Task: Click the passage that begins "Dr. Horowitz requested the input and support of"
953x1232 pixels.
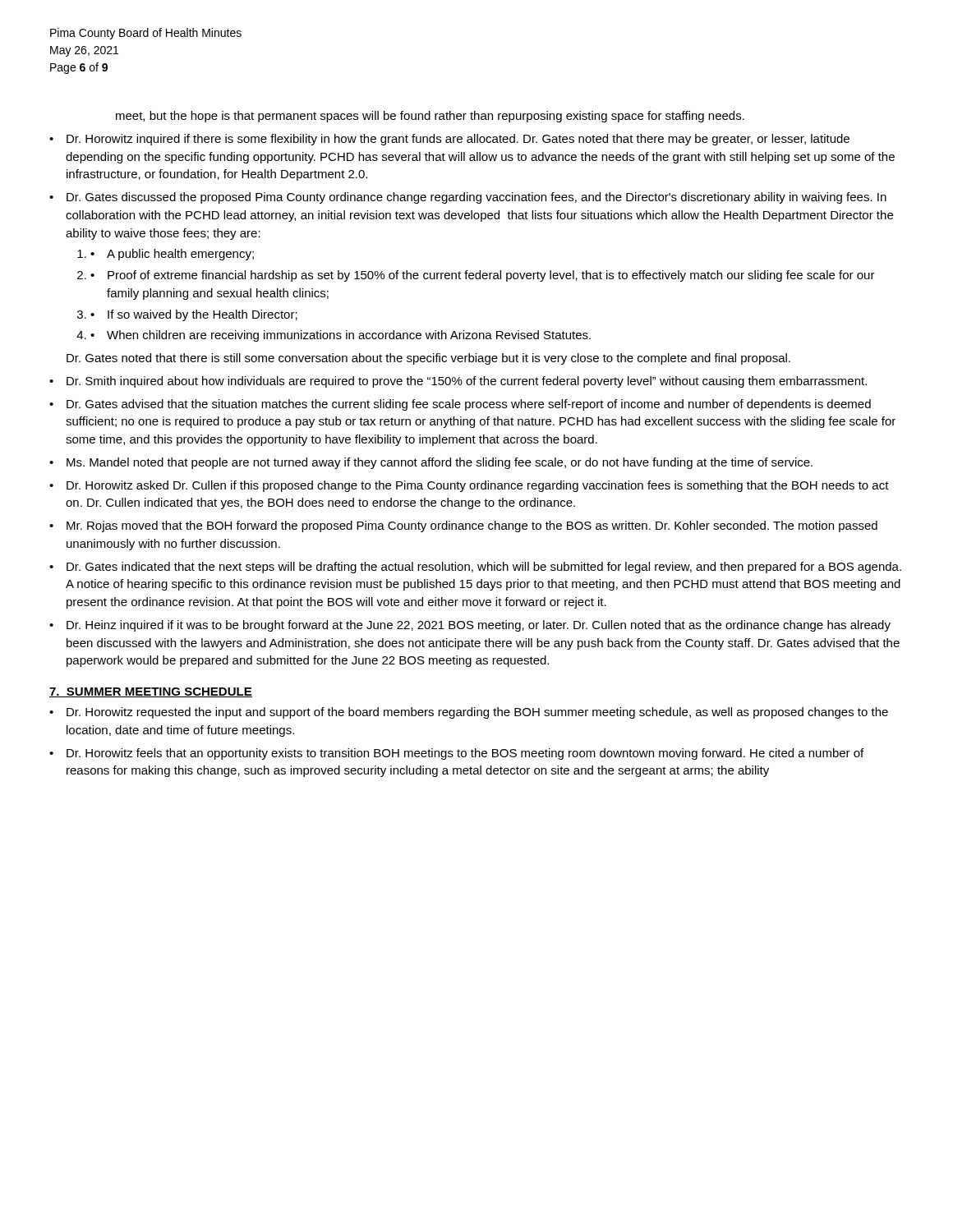Action: click(x=476, y=721)
